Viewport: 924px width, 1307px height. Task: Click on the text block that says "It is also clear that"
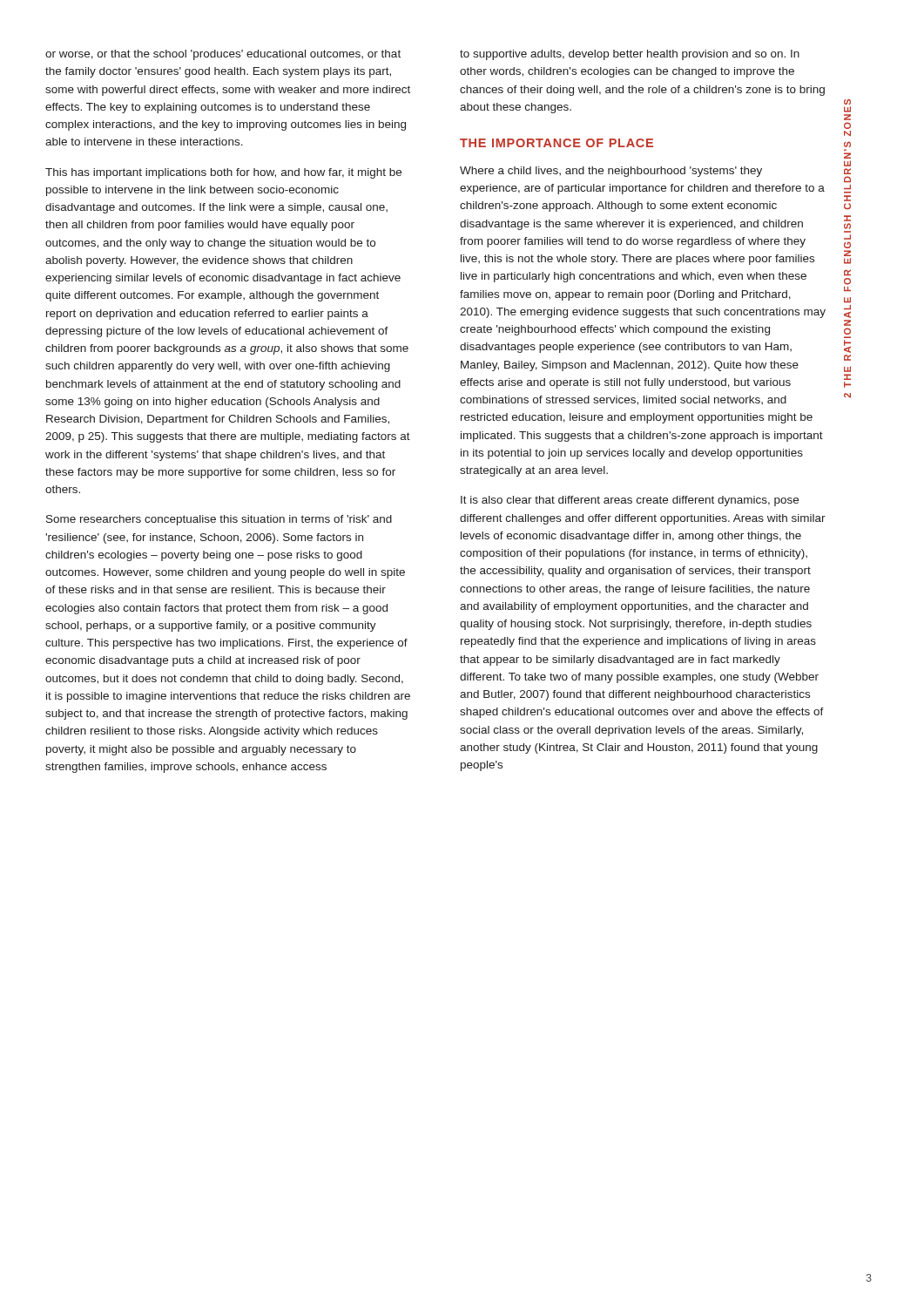coord(643,633)
